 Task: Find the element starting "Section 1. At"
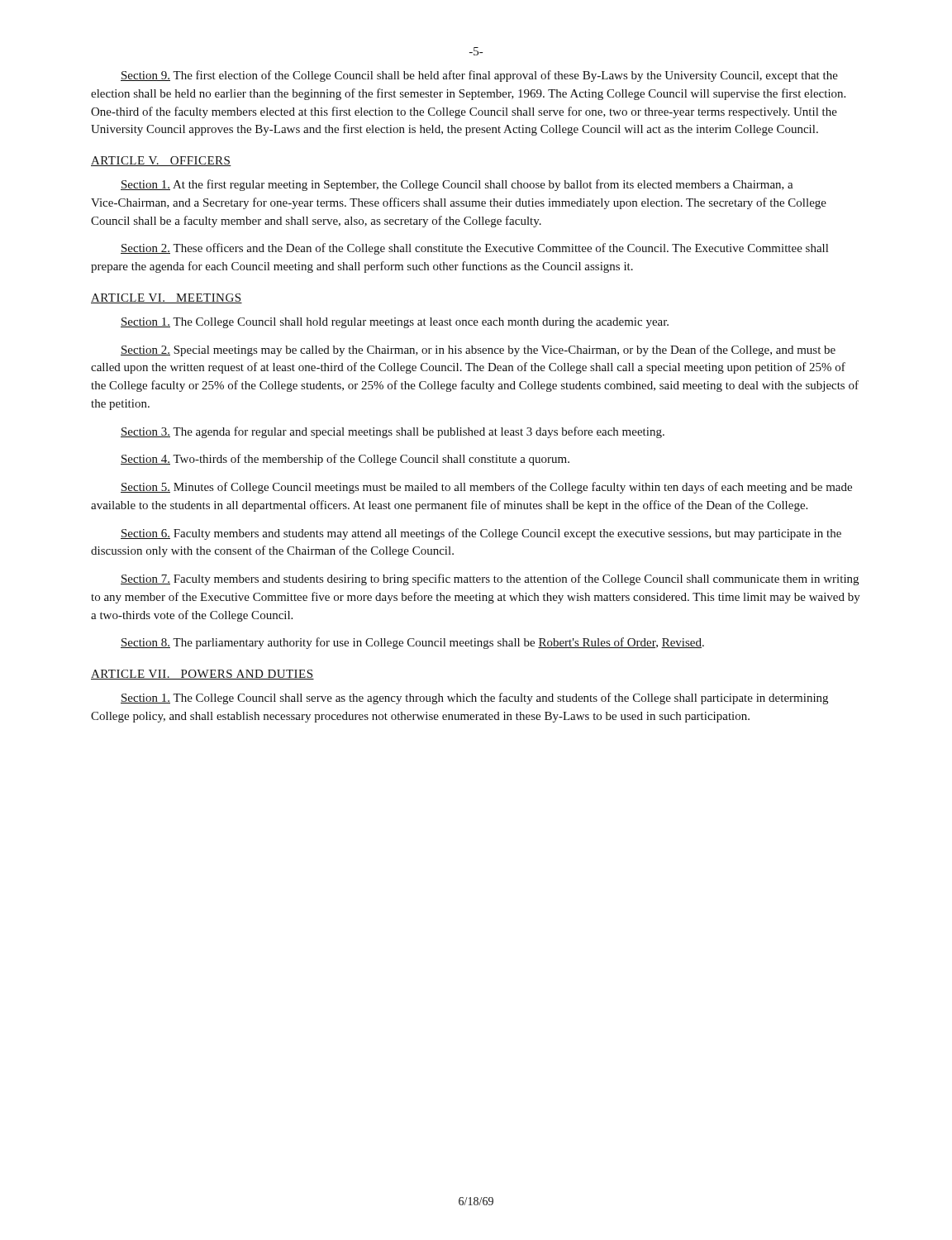point(459,202)
